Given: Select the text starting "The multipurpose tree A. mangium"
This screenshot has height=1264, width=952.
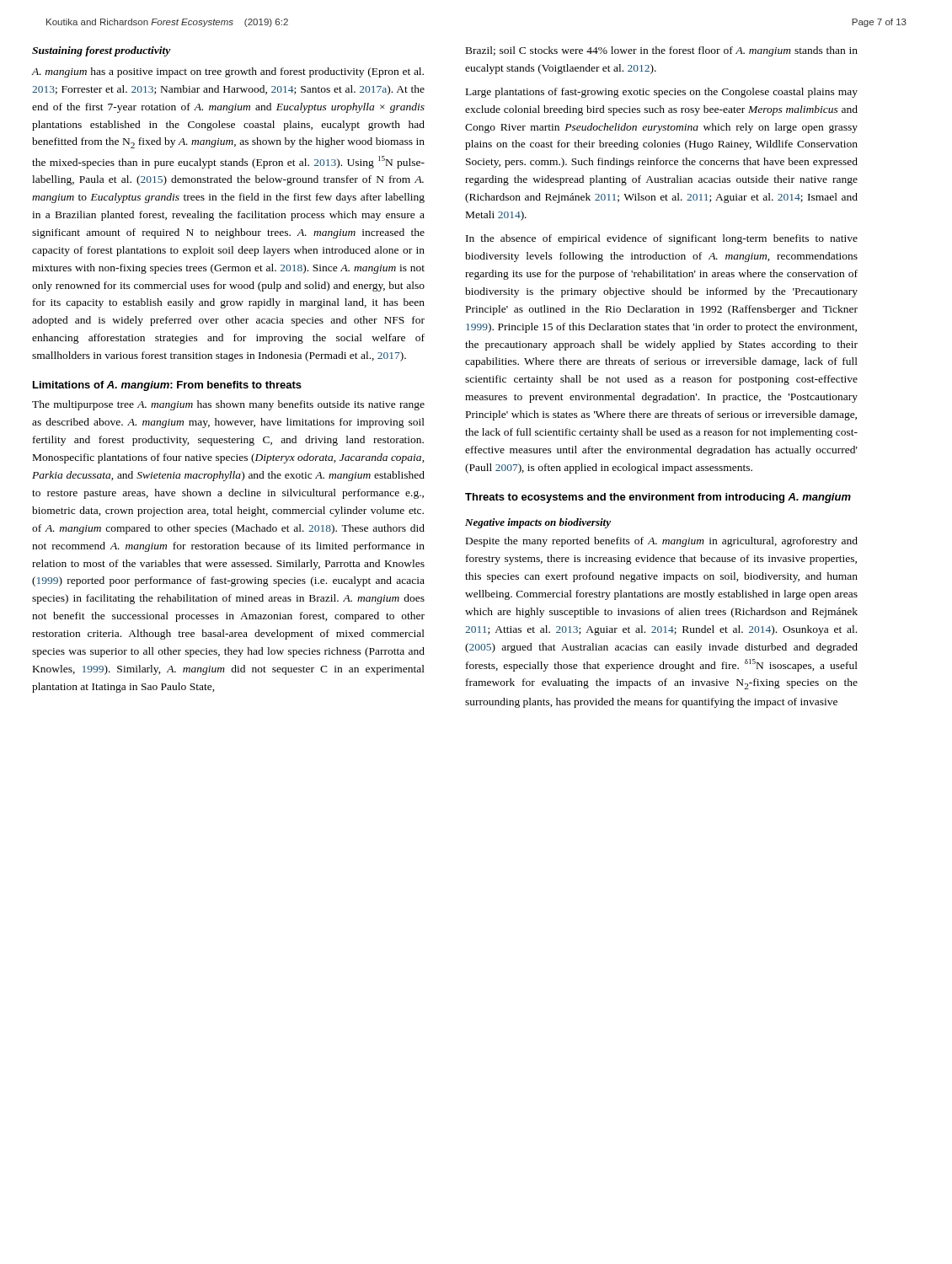Looking at the screenshot, I should 228,546.
